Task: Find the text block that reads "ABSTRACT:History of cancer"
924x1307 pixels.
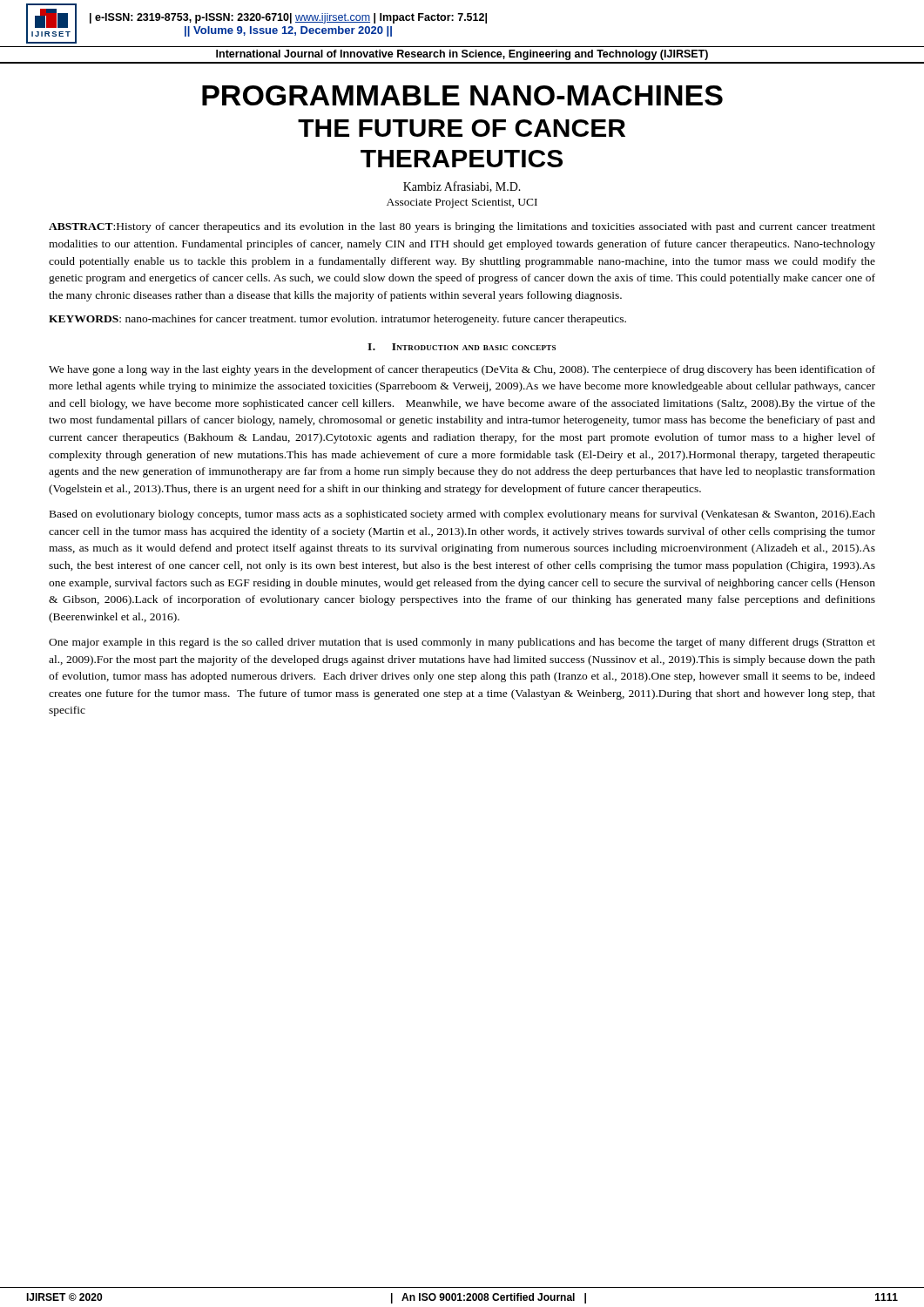Action: [x=462, y=261]
